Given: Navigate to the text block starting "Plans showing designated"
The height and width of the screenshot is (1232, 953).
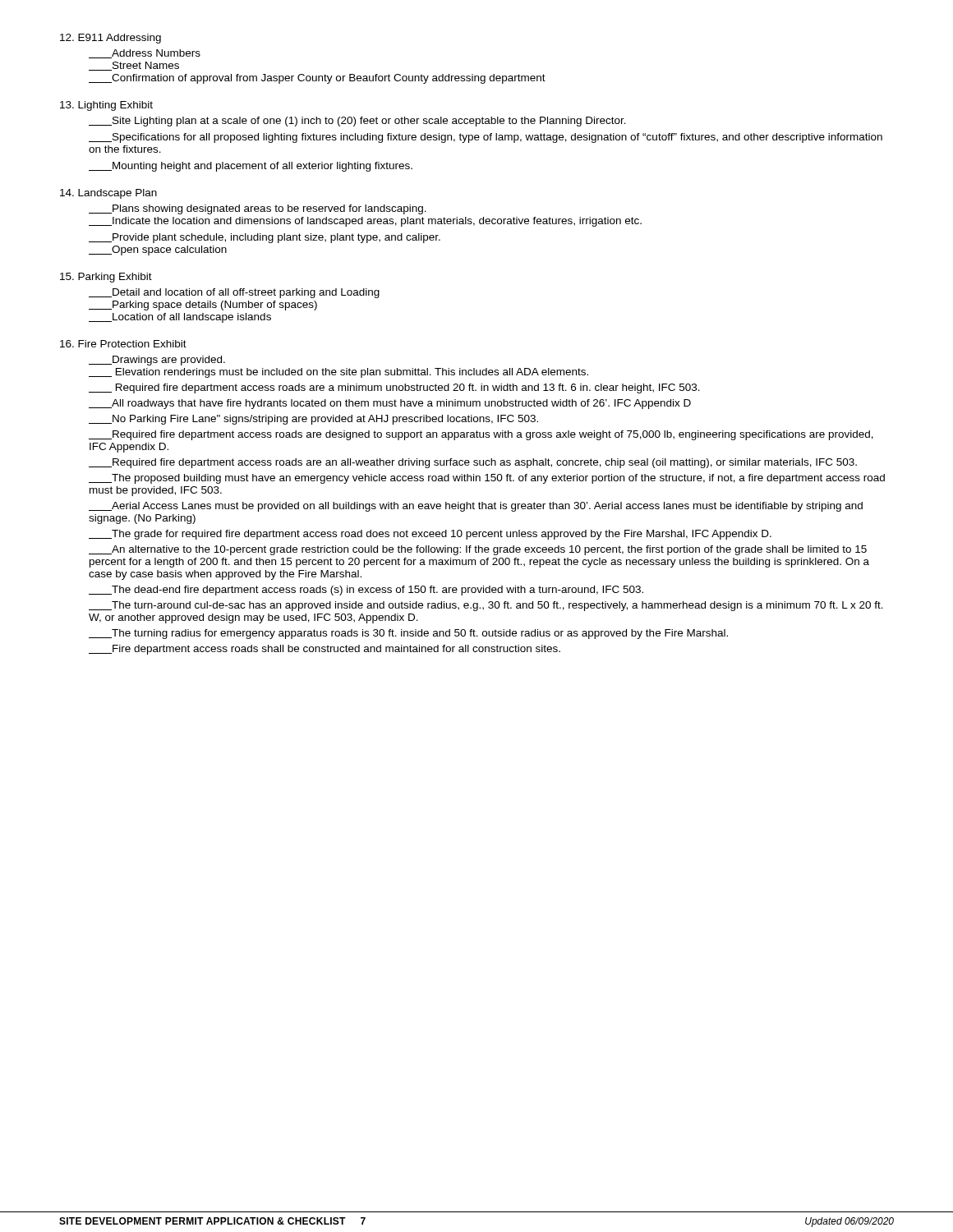Looking at the screenshot, I should click(258, 208).
